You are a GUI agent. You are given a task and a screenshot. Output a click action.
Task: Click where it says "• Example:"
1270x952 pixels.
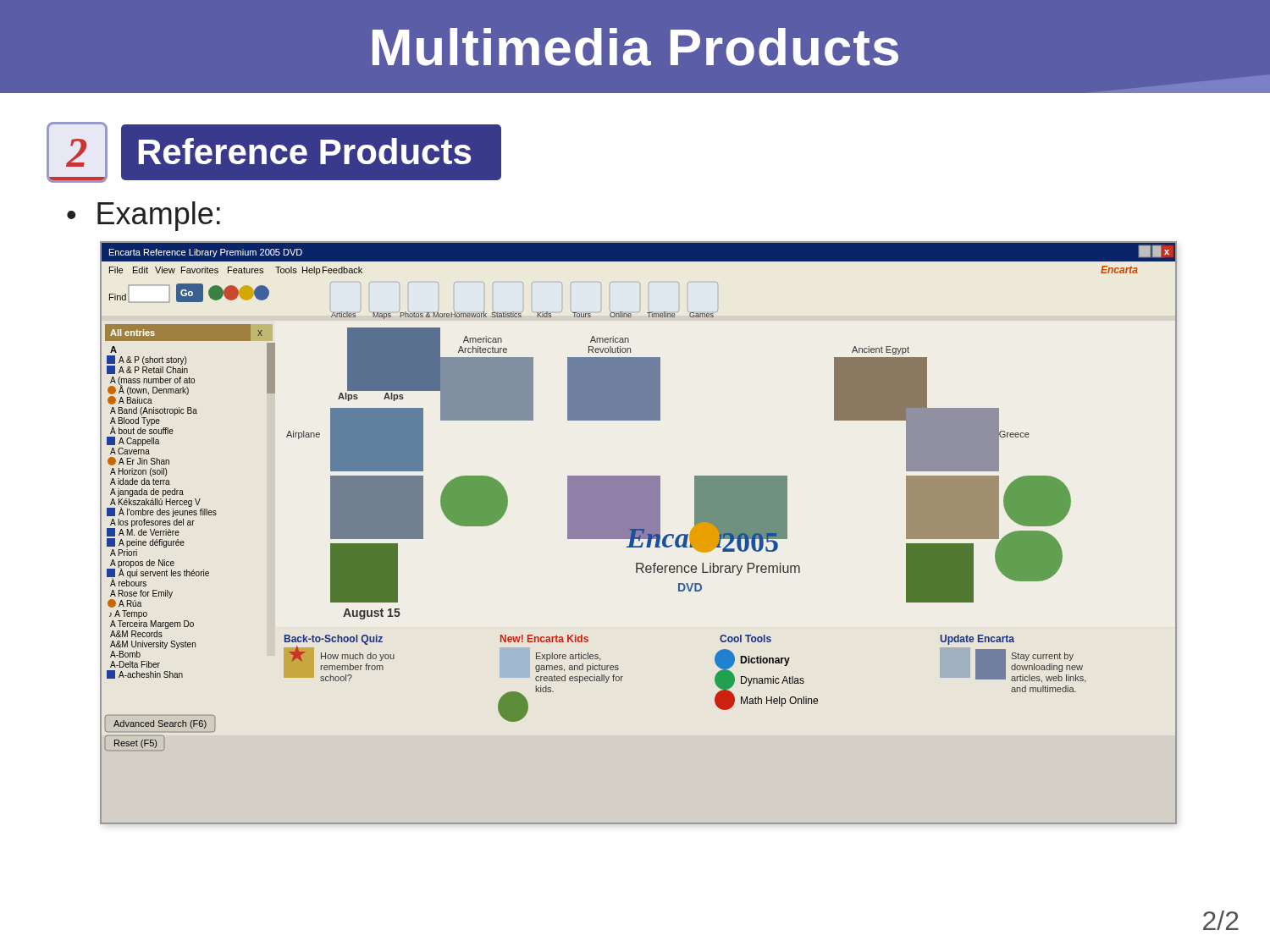(144, 215)
